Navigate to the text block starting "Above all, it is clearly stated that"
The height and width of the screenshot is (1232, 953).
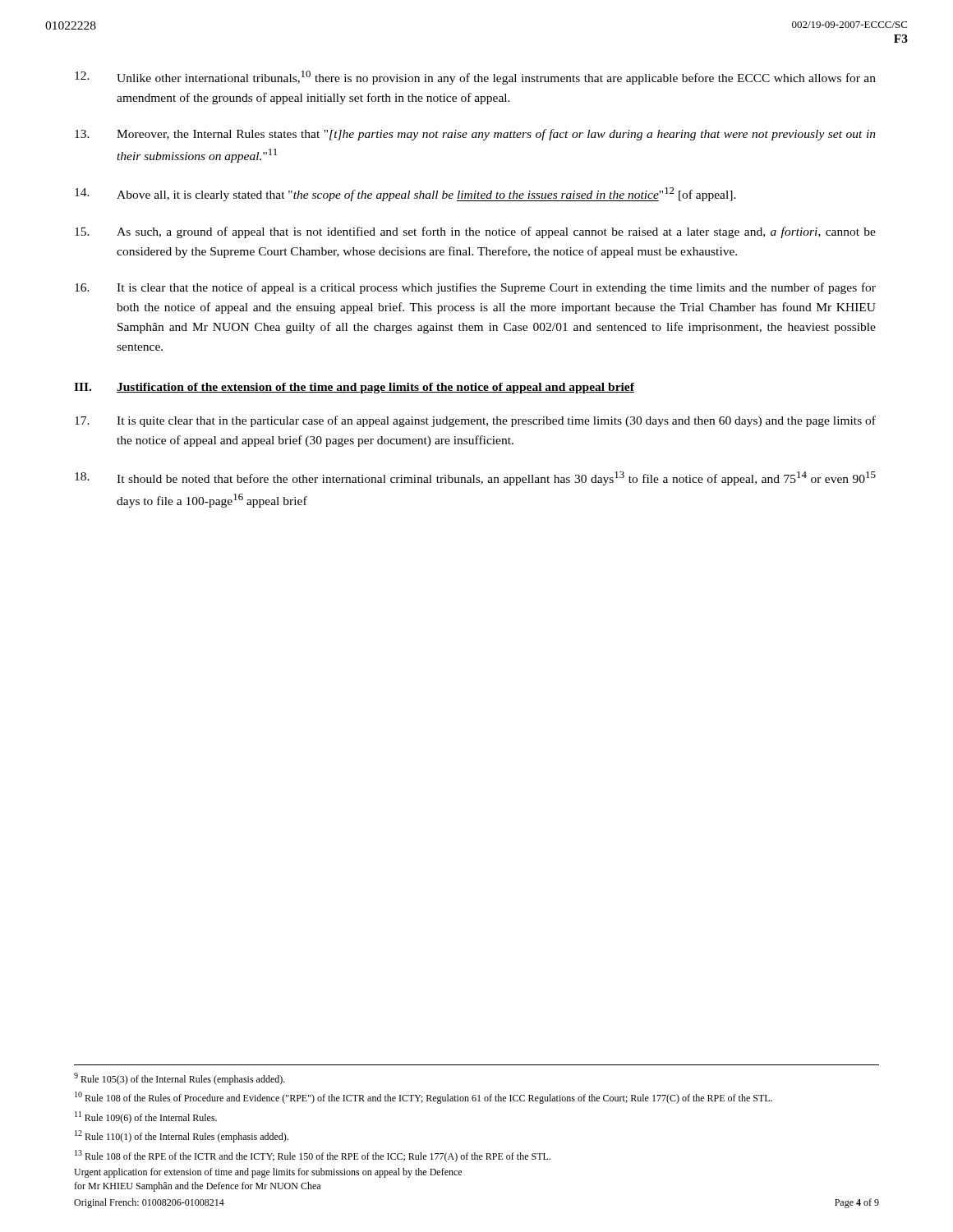coord(475,194)
